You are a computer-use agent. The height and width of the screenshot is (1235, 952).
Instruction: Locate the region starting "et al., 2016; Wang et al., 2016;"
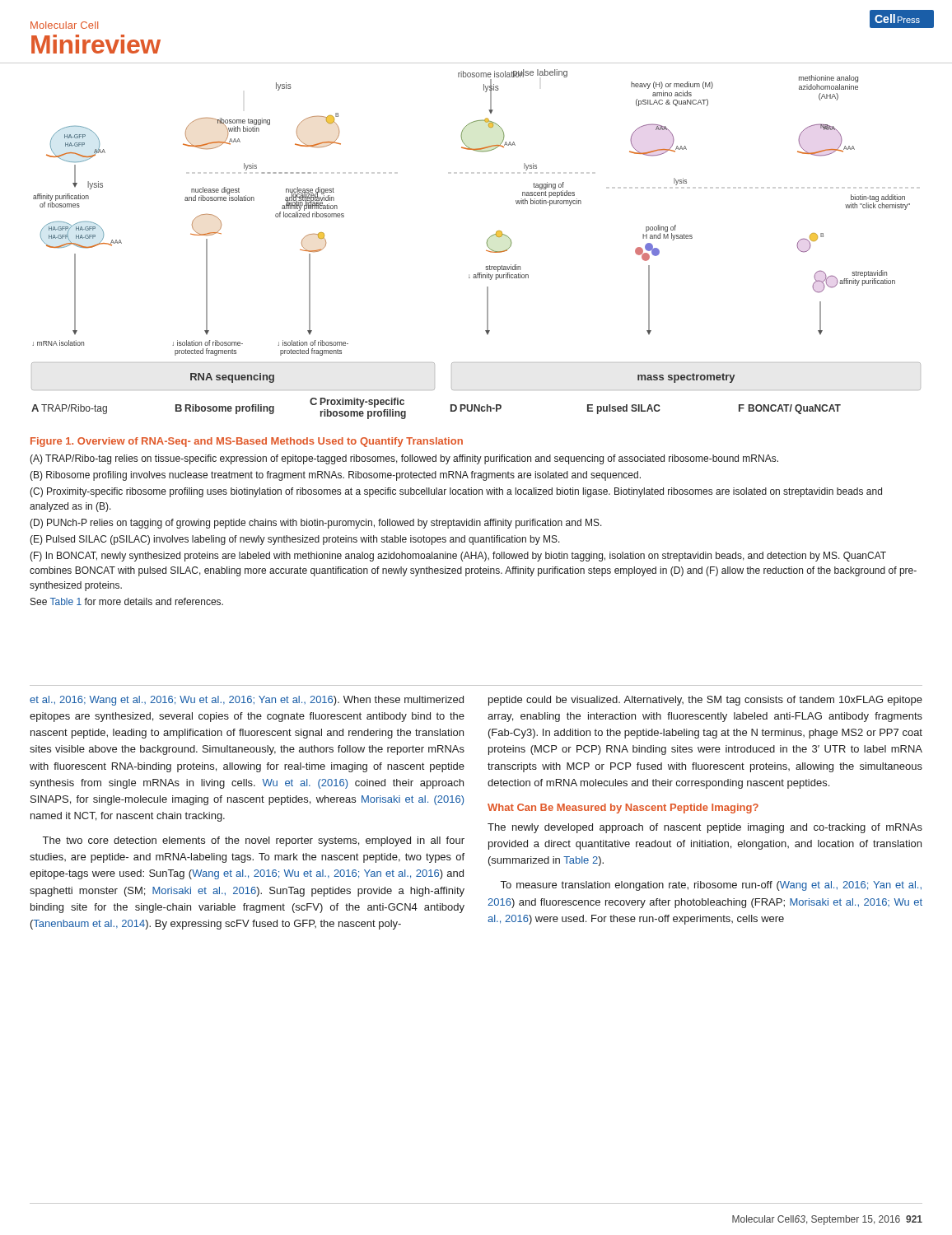tap(247, 812)
